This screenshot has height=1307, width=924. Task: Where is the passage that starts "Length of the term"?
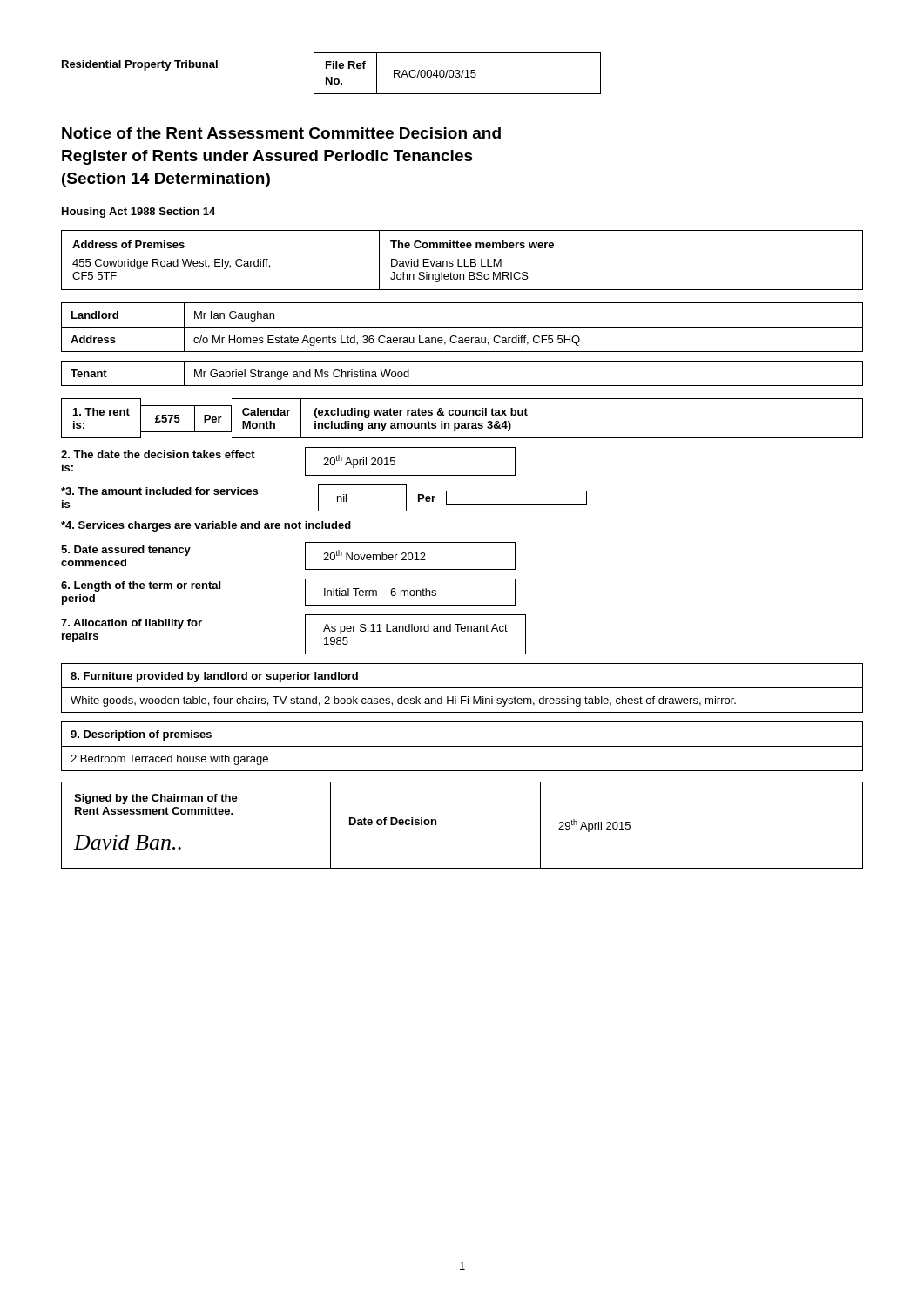pos(86,589)
